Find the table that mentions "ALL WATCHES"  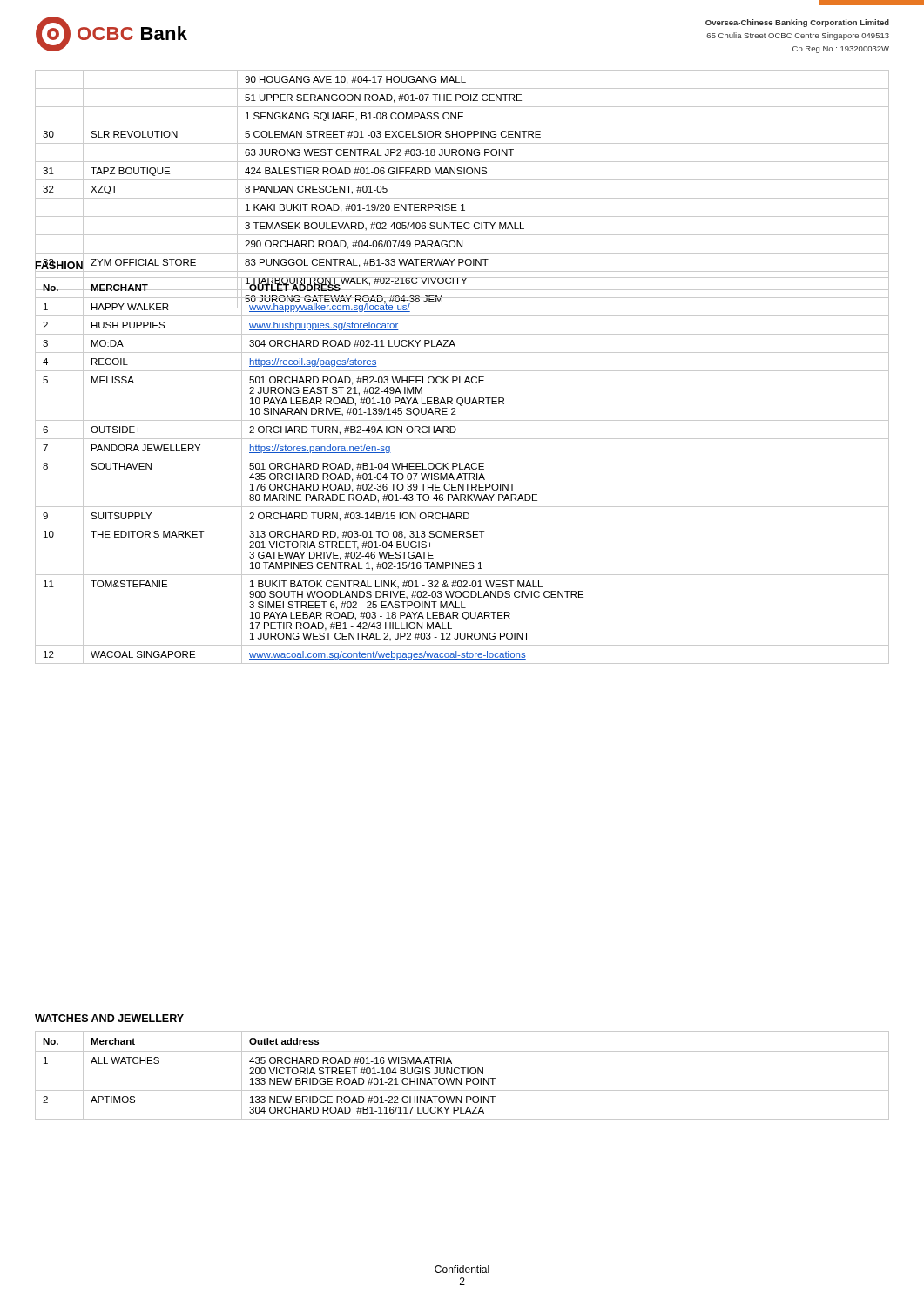(462, 1075)
